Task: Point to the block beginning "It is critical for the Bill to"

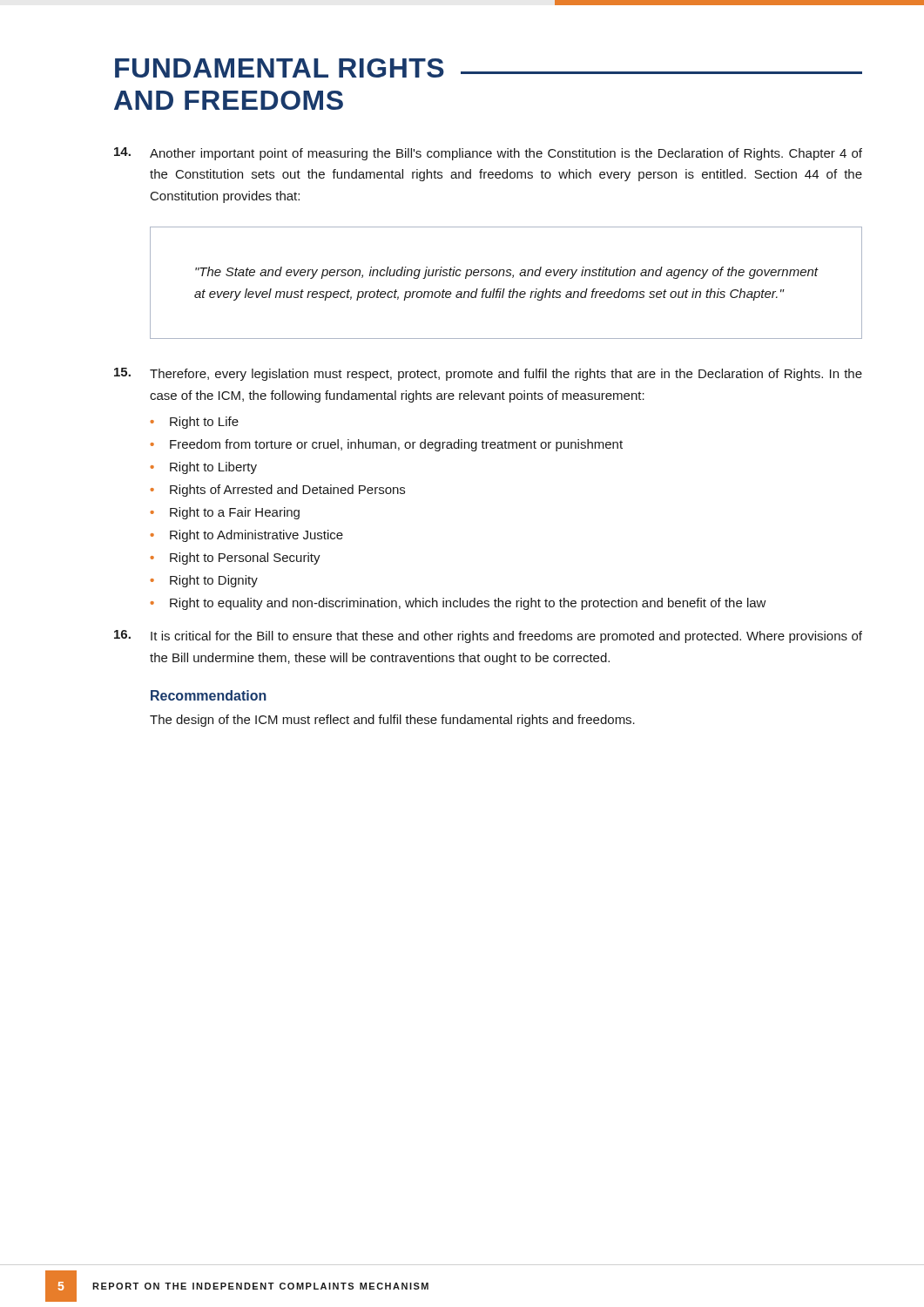Action: (488, 647)
